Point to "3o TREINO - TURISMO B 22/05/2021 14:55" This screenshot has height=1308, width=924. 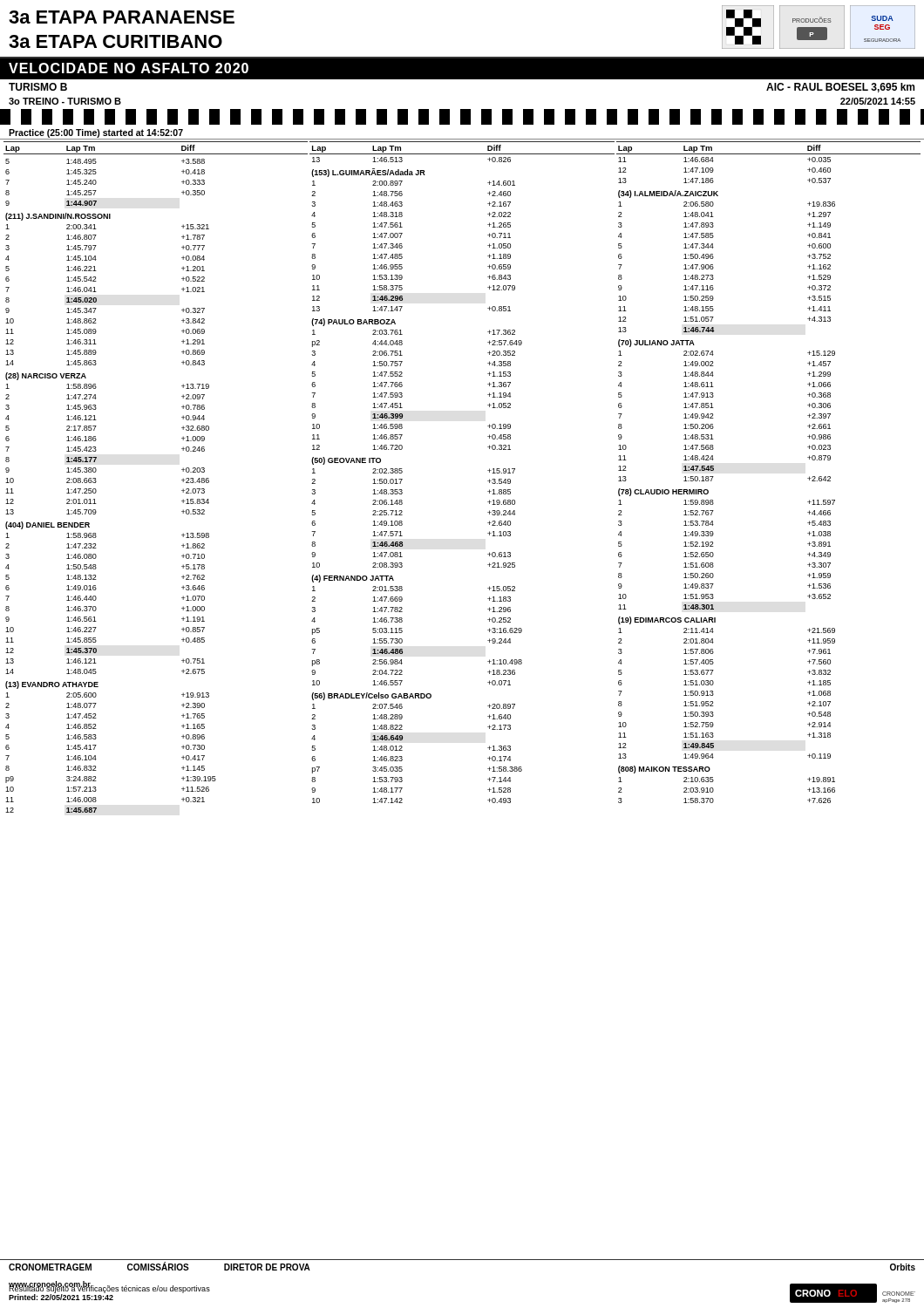pos(462,101)
